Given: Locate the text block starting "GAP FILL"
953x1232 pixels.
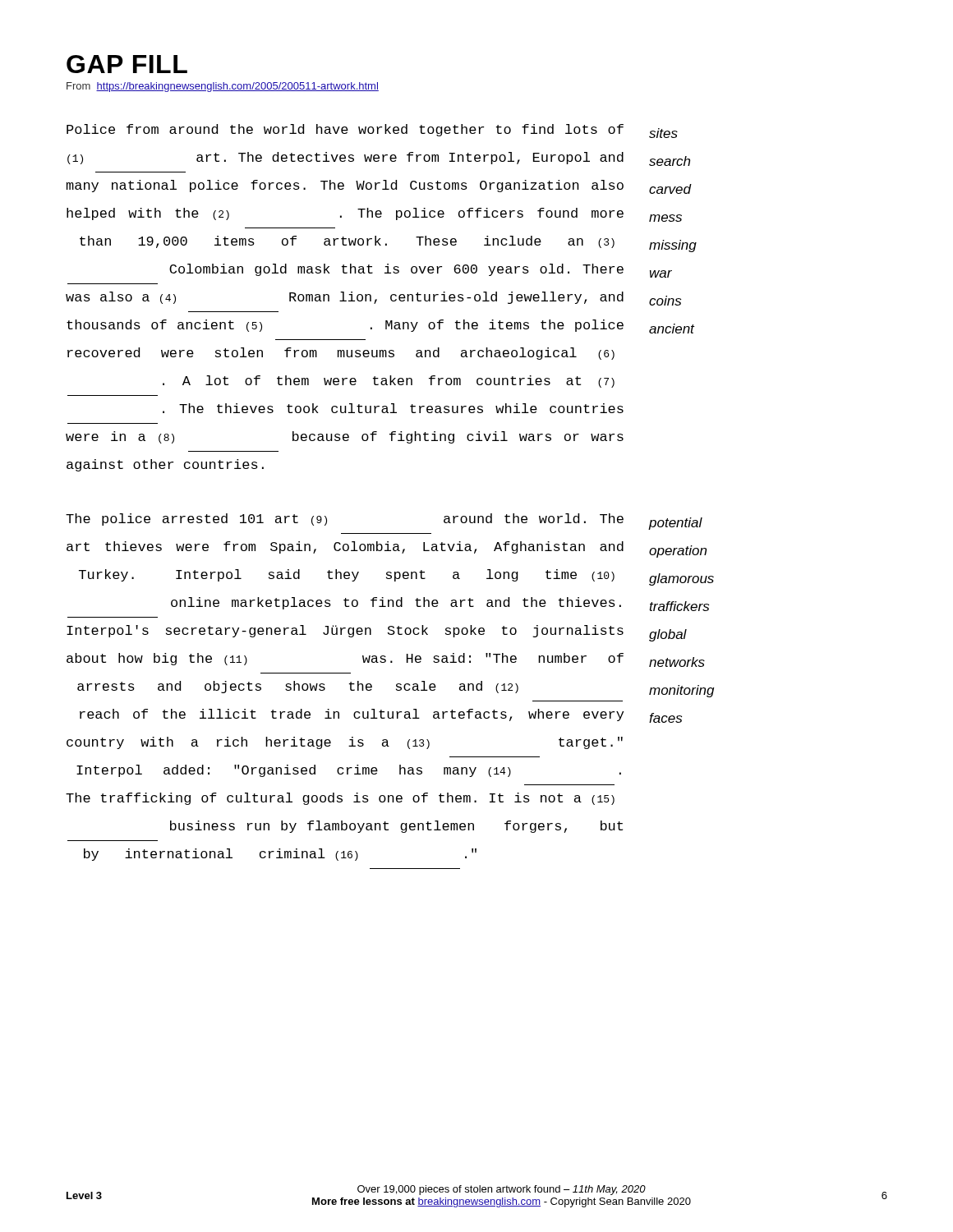Looking at the screenshot, I should [x=127, y=64].
